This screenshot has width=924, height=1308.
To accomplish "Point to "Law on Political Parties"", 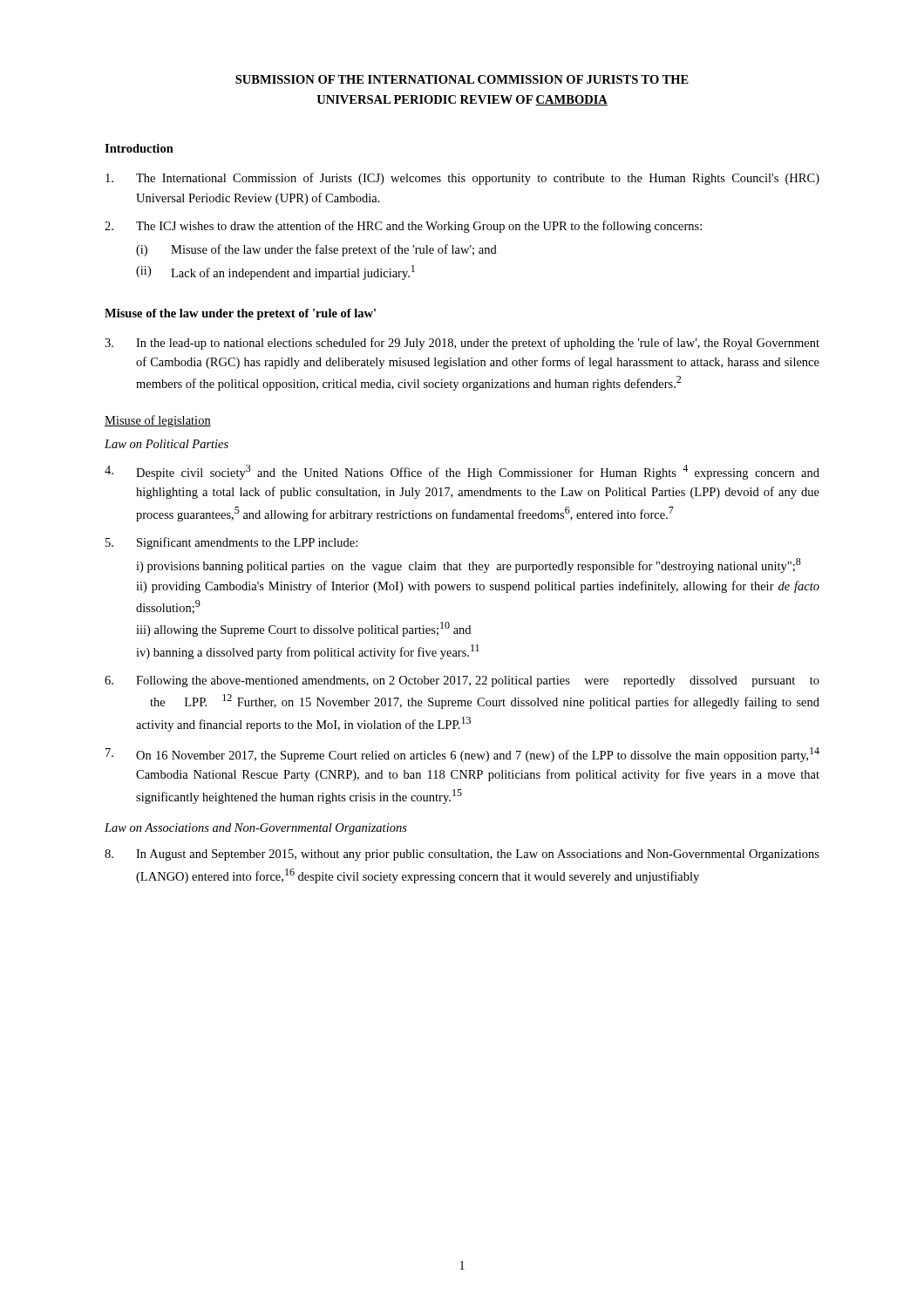I will pos(167,444).
